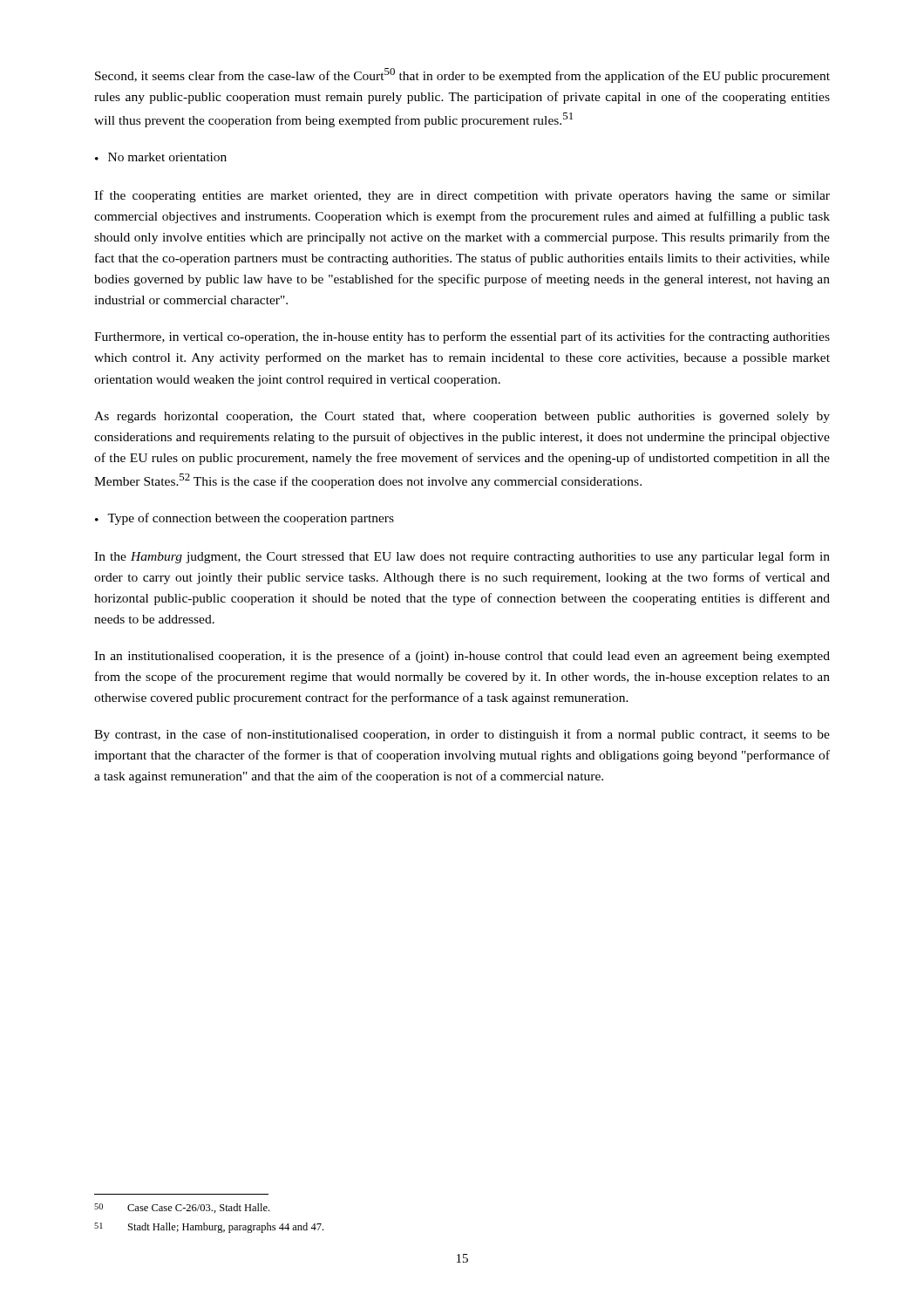Click on the text starting "As regards horizontal cooperation, the Court stated that,"
The height and width of the screenshot is (1308, 924).
(x=462, y=448)
